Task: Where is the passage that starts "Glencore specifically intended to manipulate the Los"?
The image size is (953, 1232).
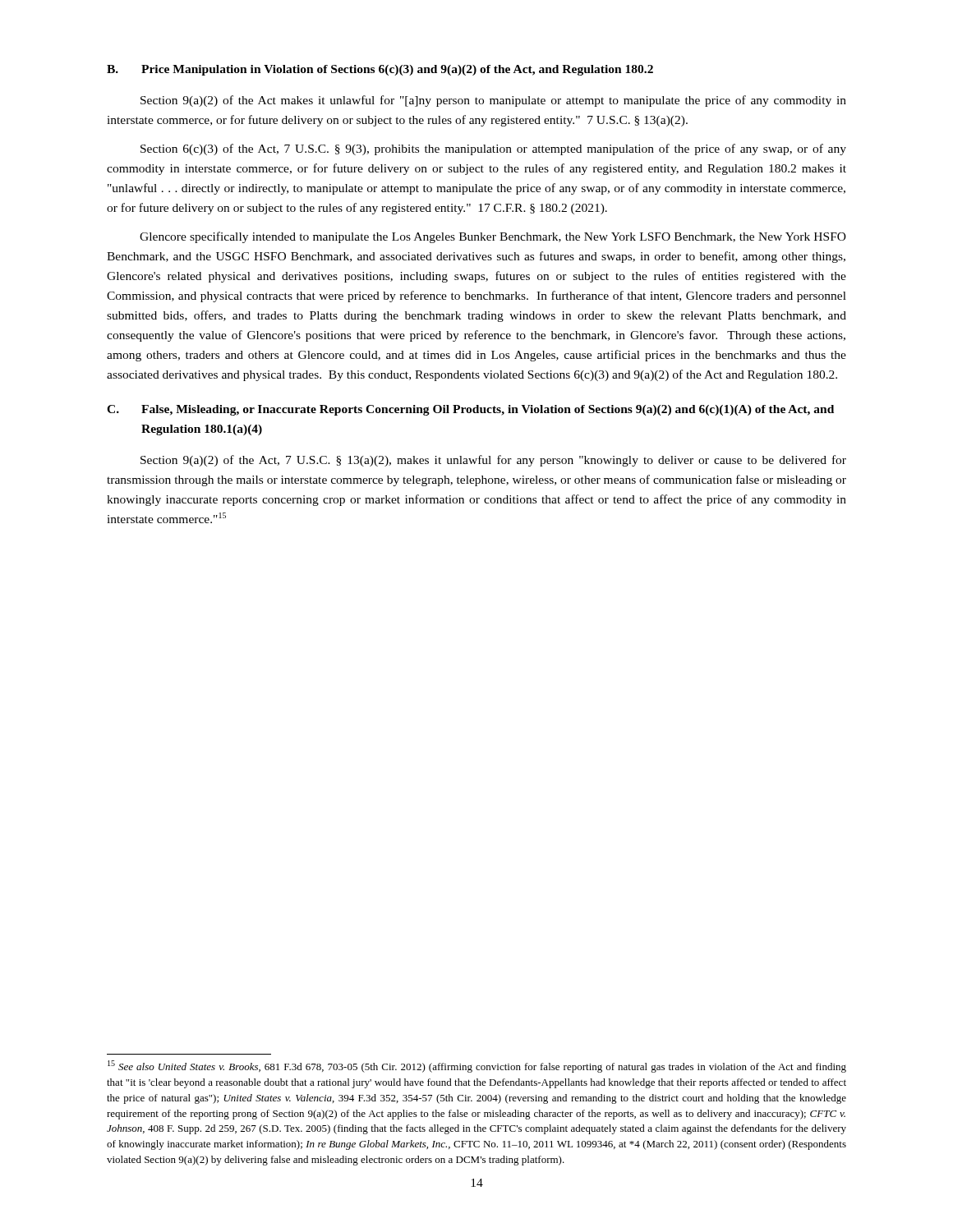Action: point(476,305)
